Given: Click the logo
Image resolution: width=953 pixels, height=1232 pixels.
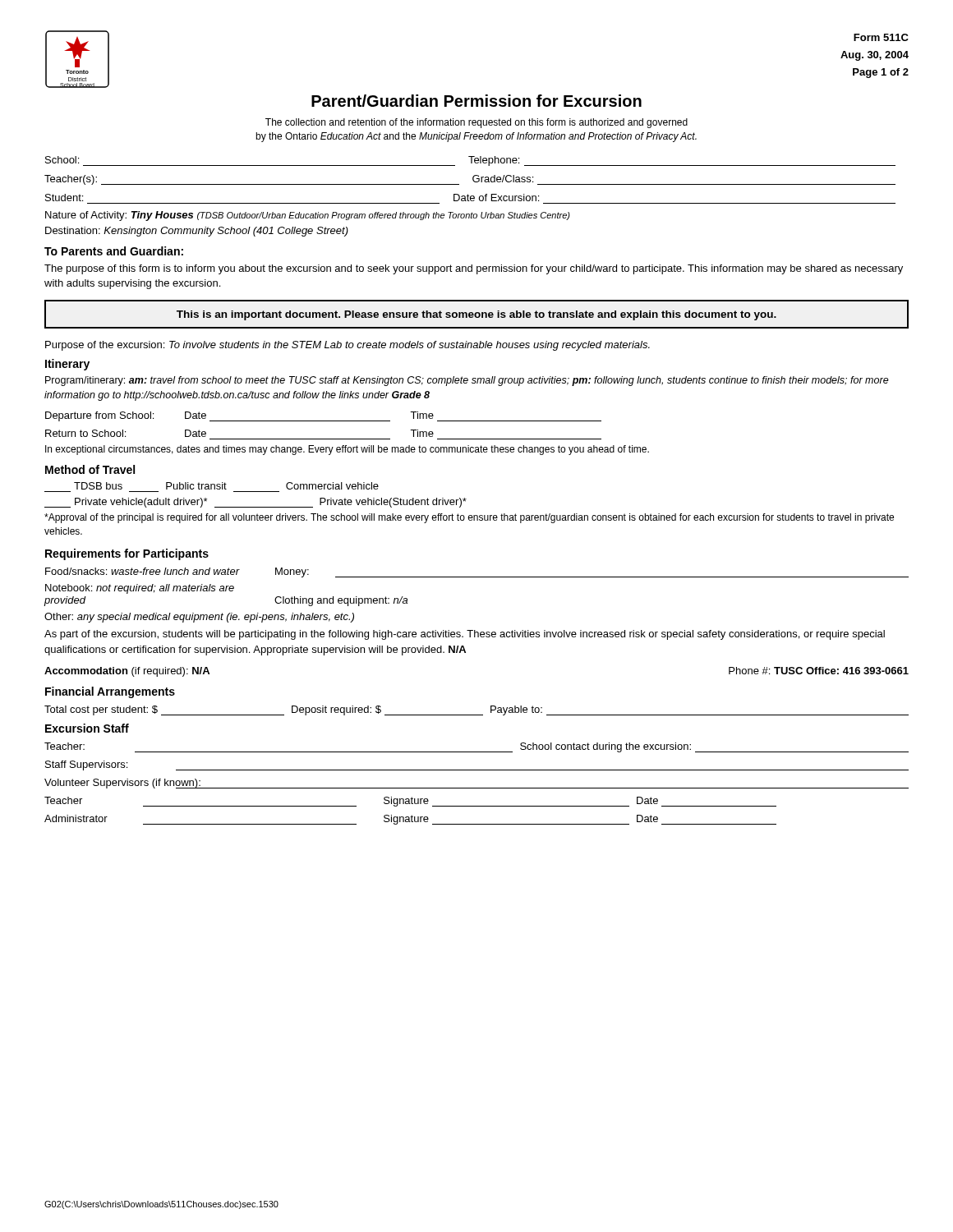Looking at the screenshot, I should pos(81,59).
